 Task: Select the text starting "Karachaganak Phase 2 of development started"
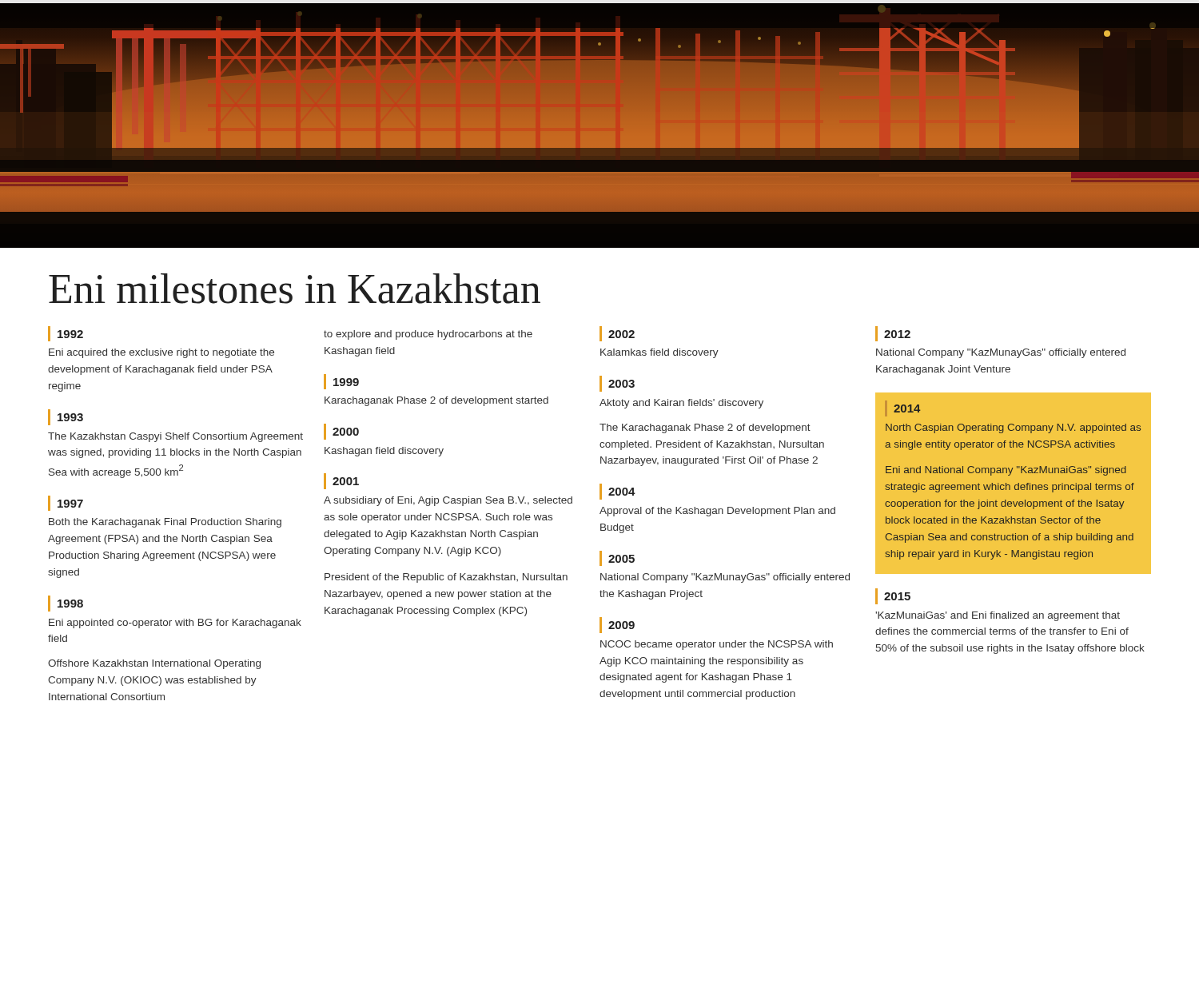(436, 400)
